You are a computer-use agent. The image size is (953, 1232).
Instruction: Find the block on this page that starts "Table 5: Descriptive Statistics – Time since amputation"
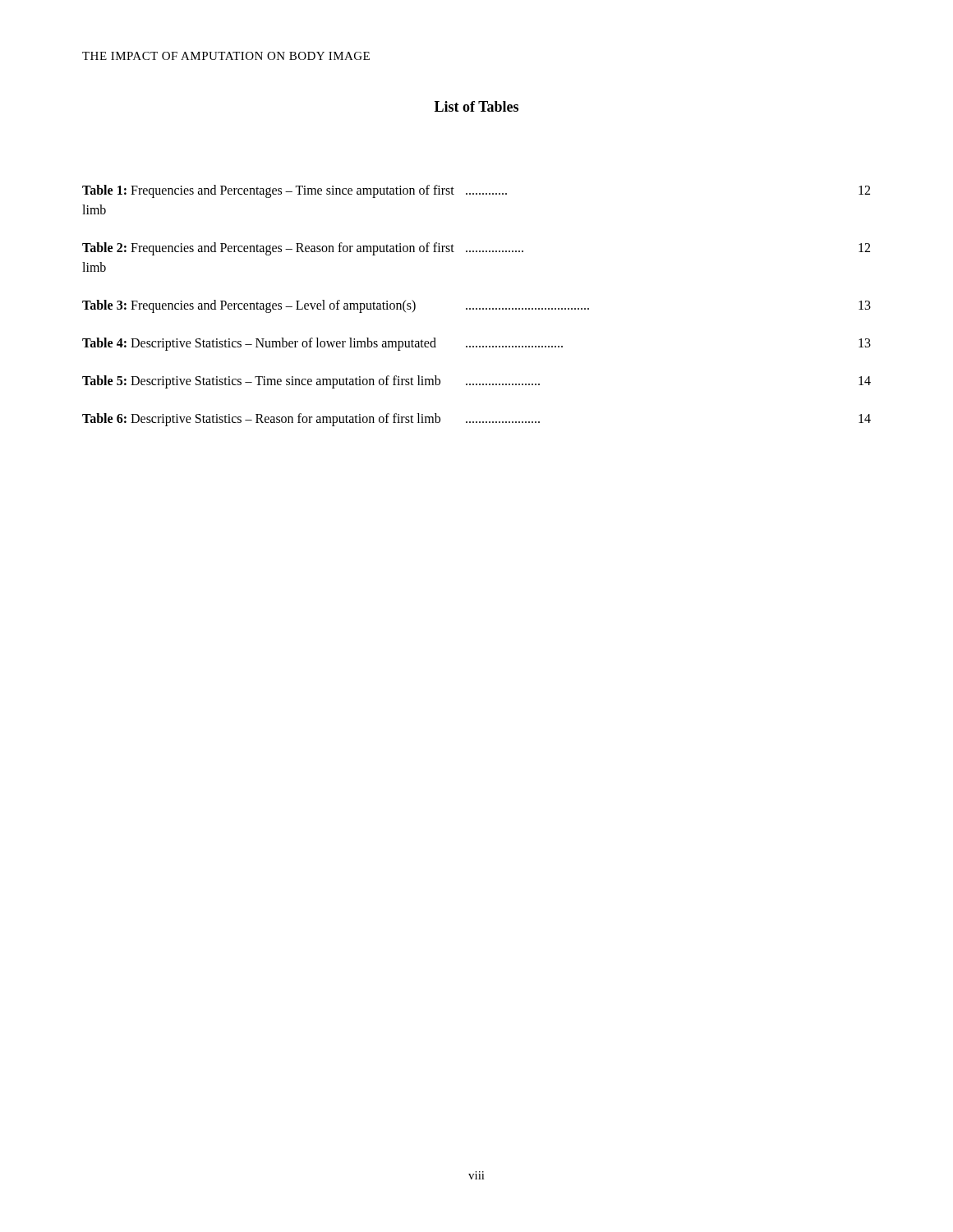point(476,381)
